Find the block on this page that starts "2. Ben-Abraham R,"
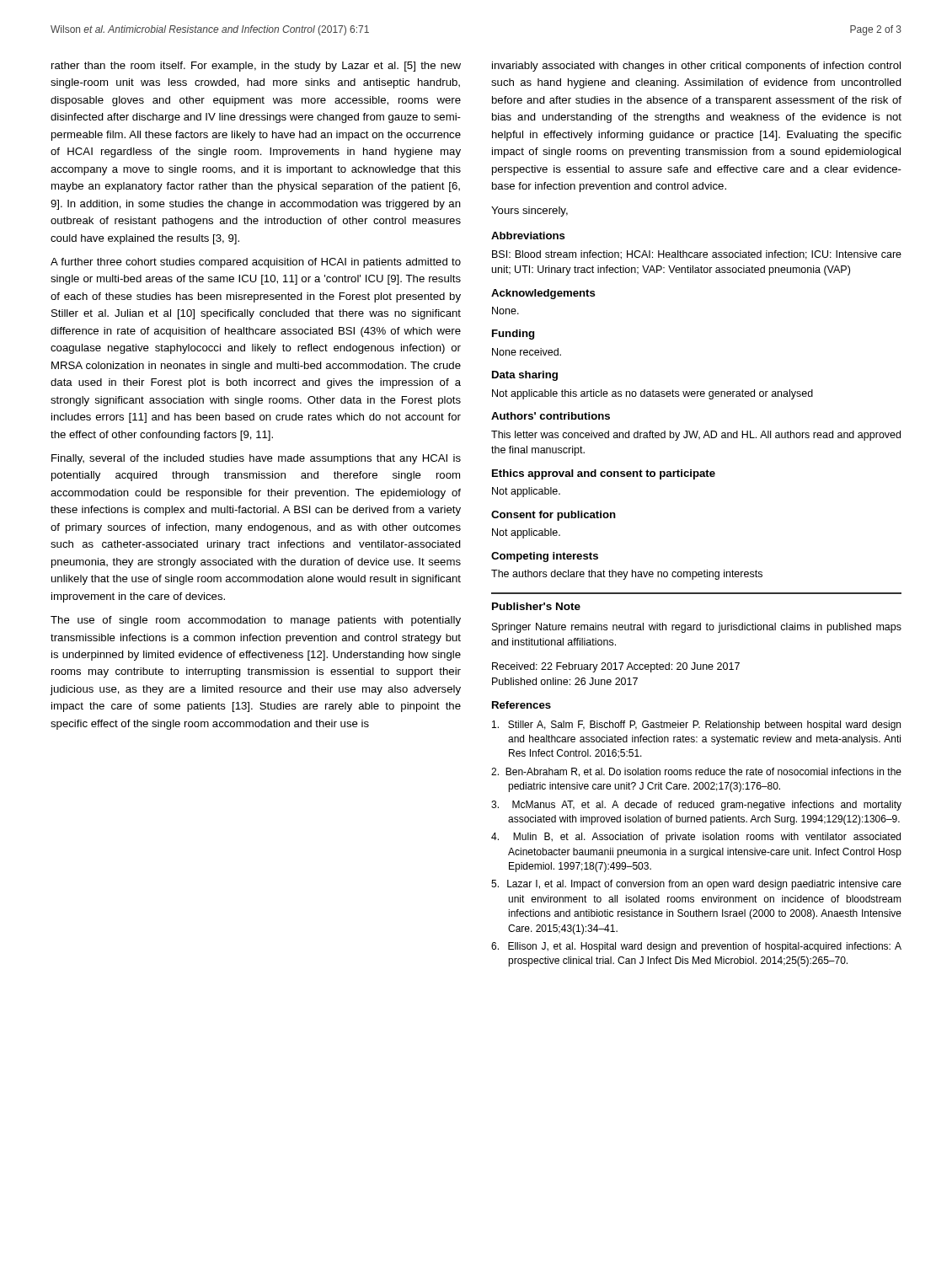Screen dimensions: 1264x952 [696, 779]
